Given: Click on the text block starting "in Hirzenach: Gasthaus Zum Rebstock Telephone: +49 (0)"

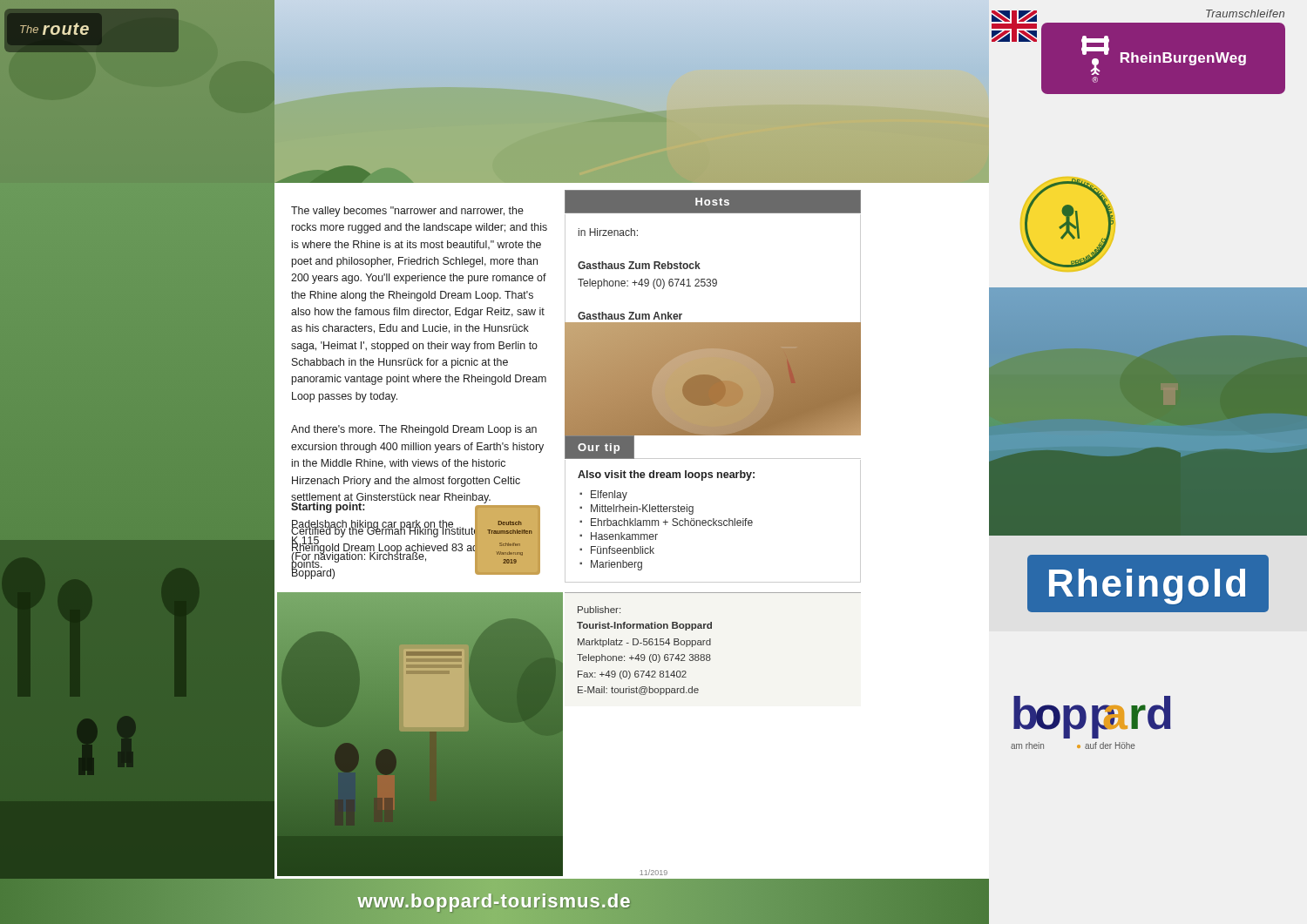Looking at the screenshot, I should 648,283.
